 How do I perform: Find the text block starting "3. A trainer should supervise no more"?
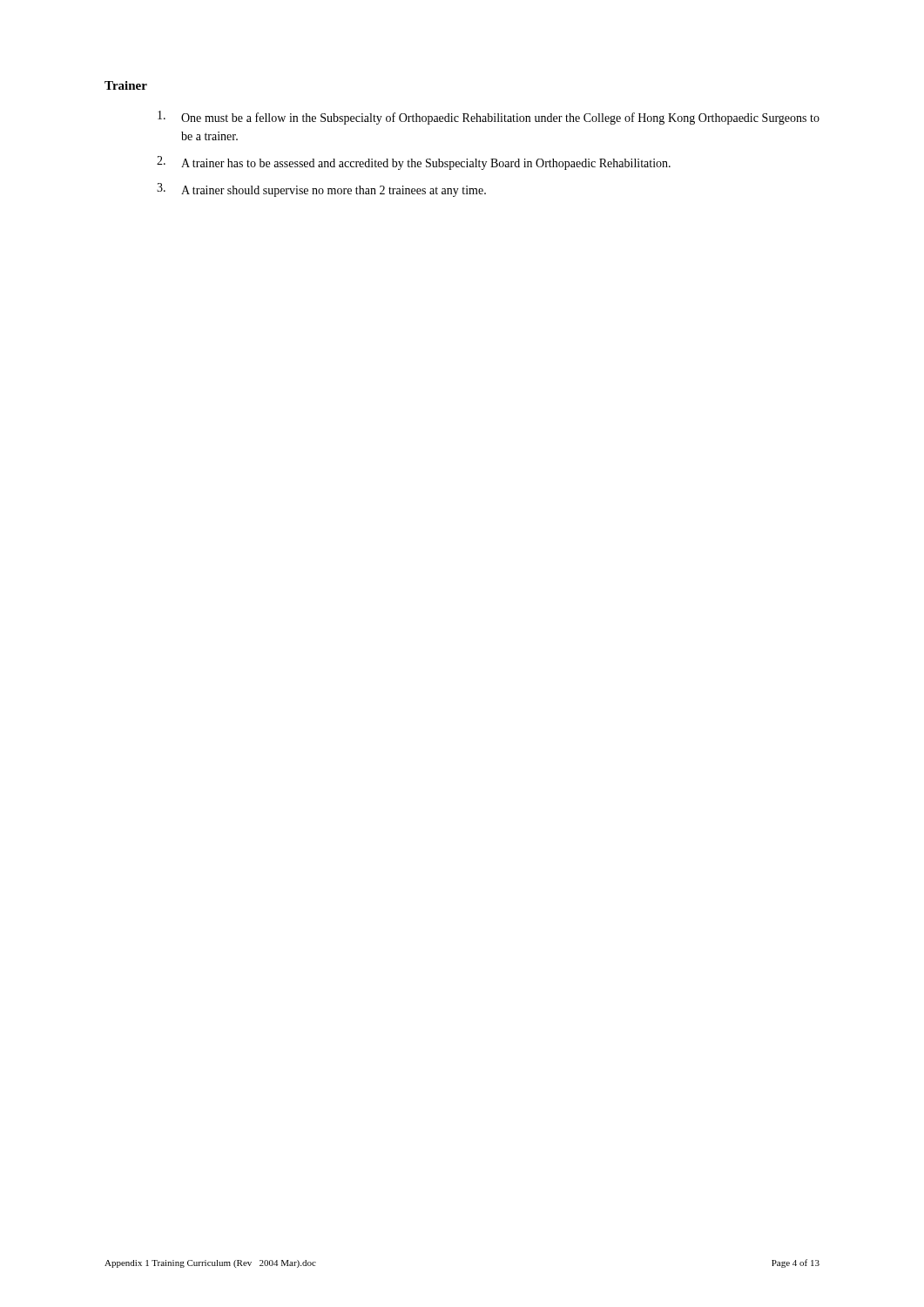(488, 190)
